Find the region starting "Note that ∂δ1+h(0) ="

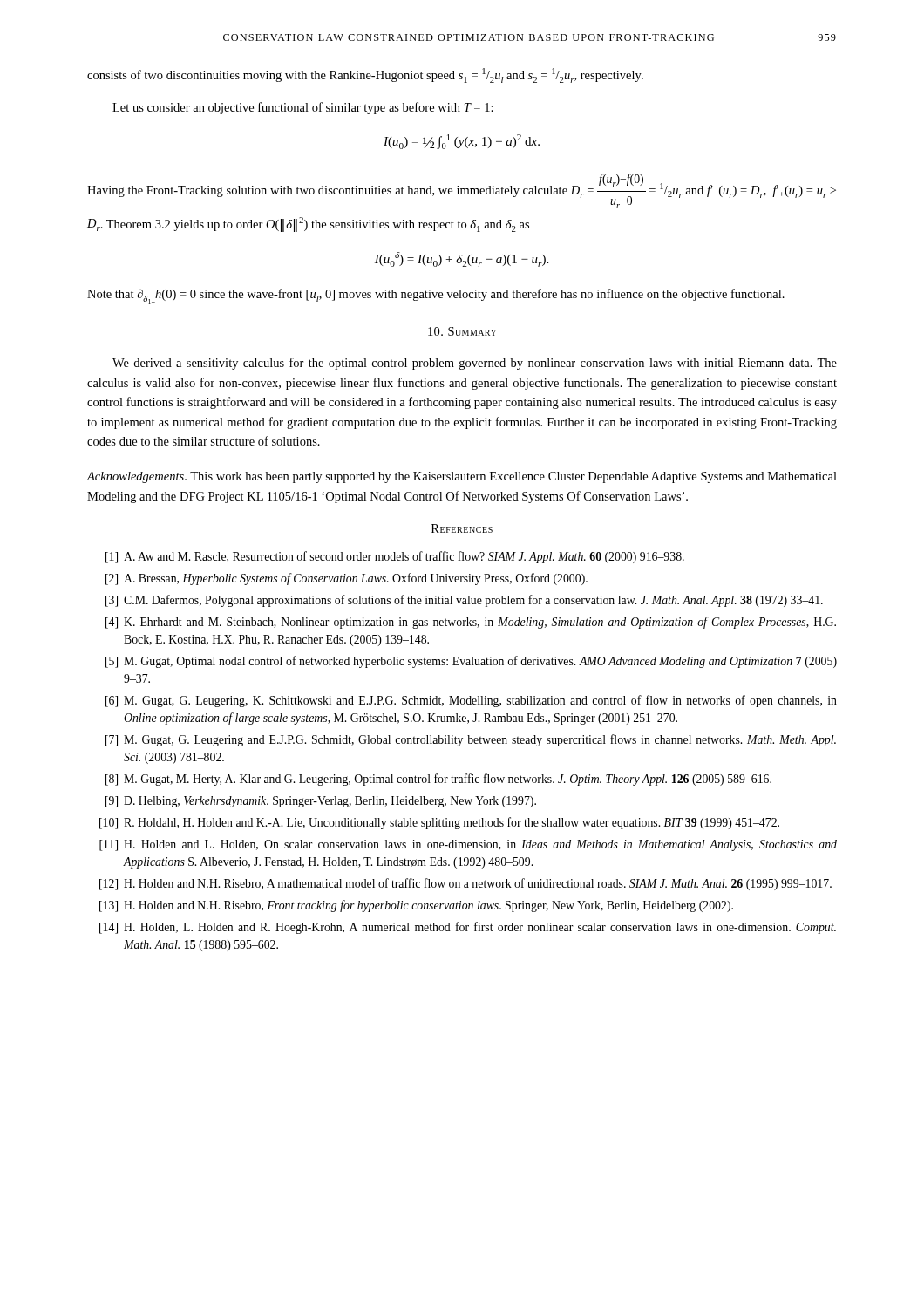click(x=462, y=297)
